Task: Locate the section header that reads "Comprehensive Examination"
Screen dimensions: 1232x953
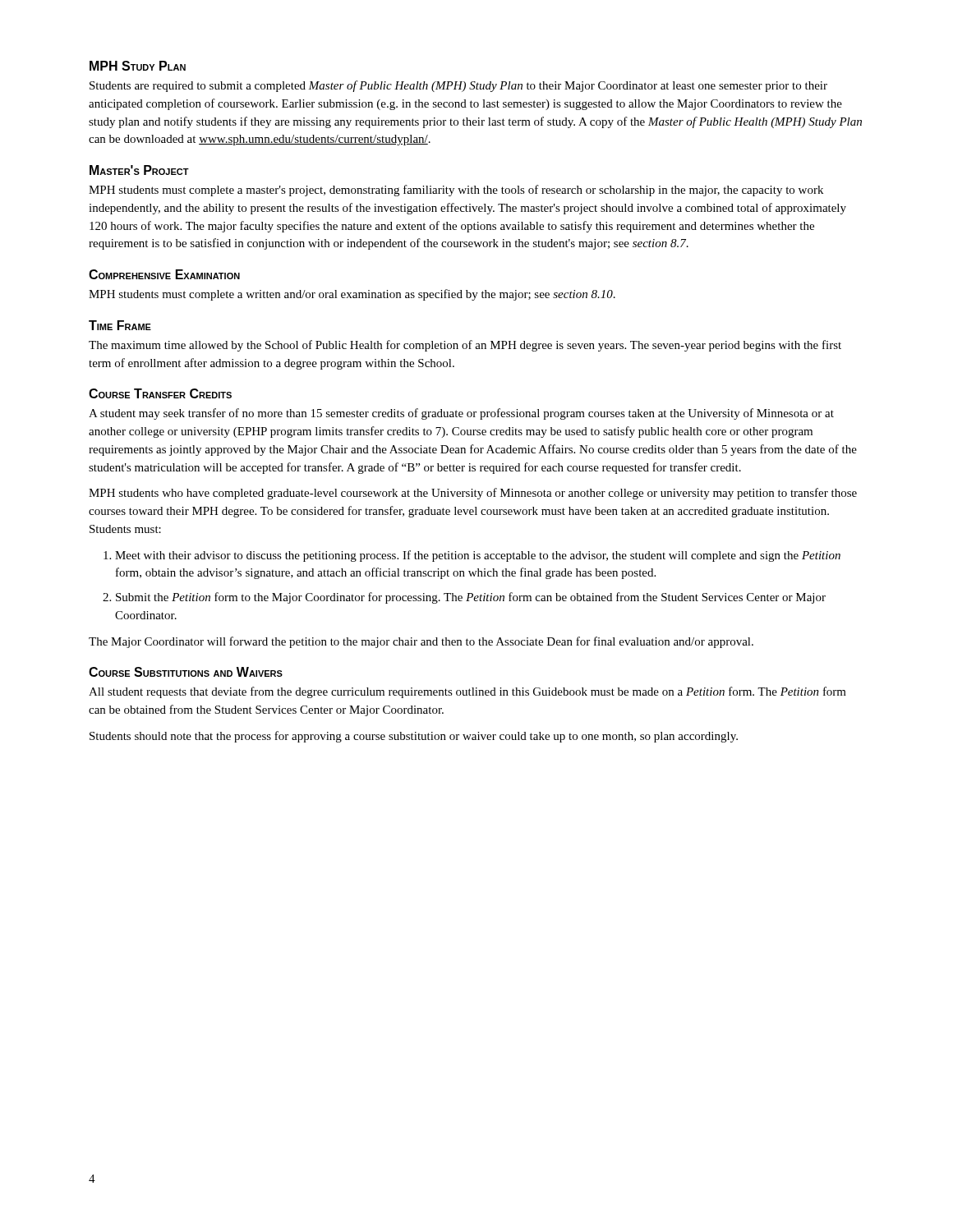Action: tap(164, 275)
